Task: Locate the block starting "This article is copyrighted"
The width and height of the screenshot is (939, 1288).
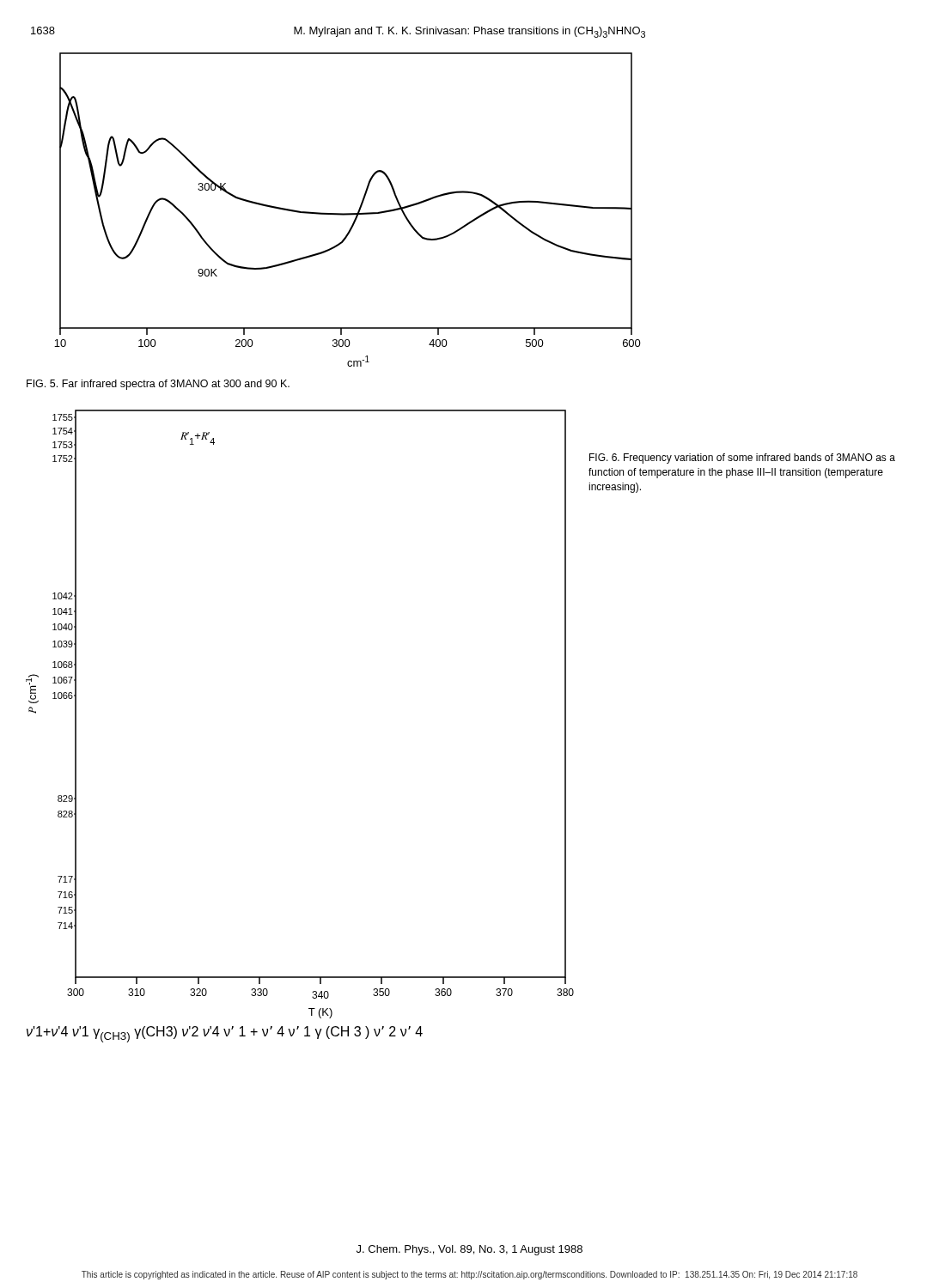Action: point(470,1275)
